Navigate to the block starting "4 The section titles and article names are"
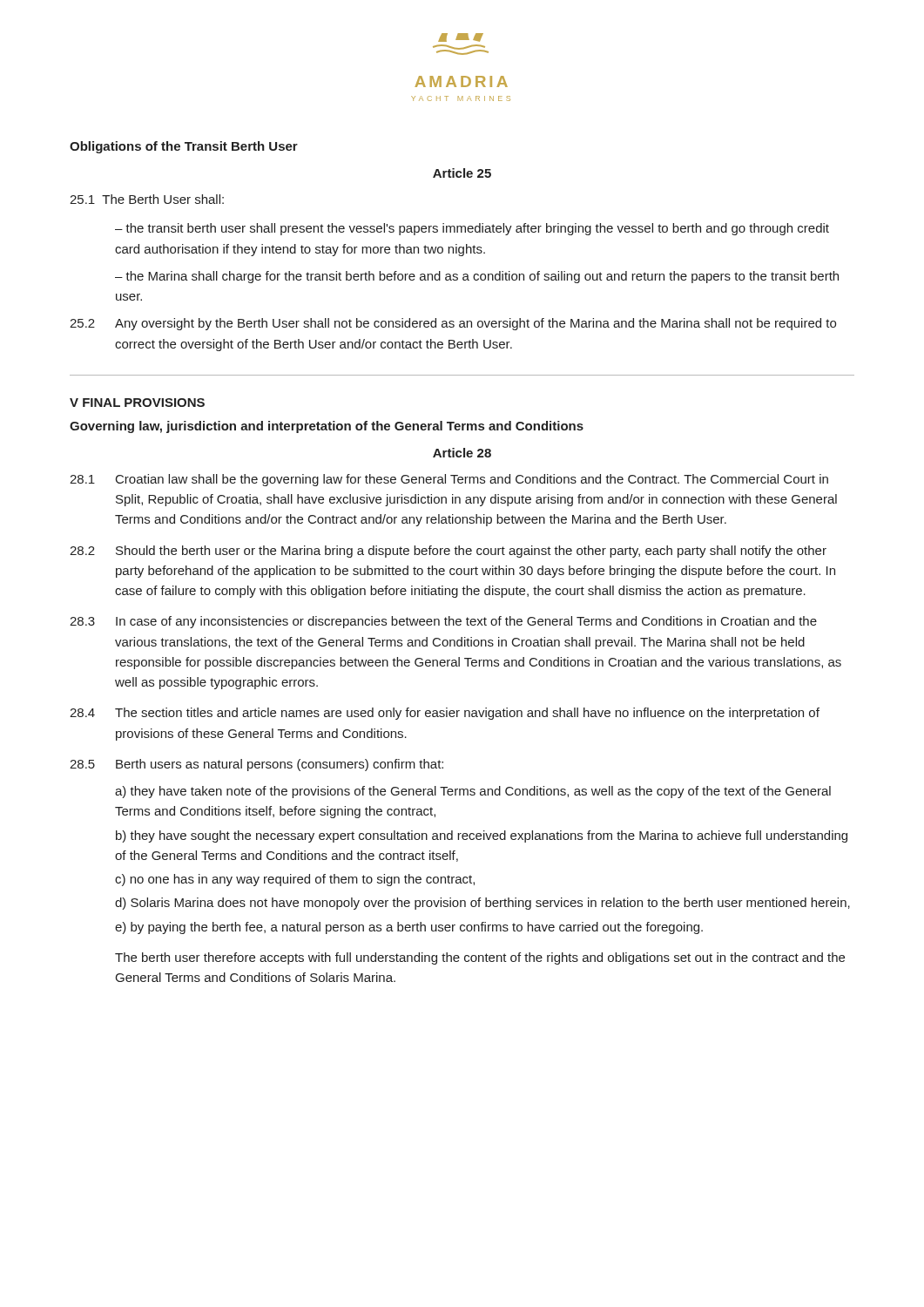924x1307 pixels. 462,723
